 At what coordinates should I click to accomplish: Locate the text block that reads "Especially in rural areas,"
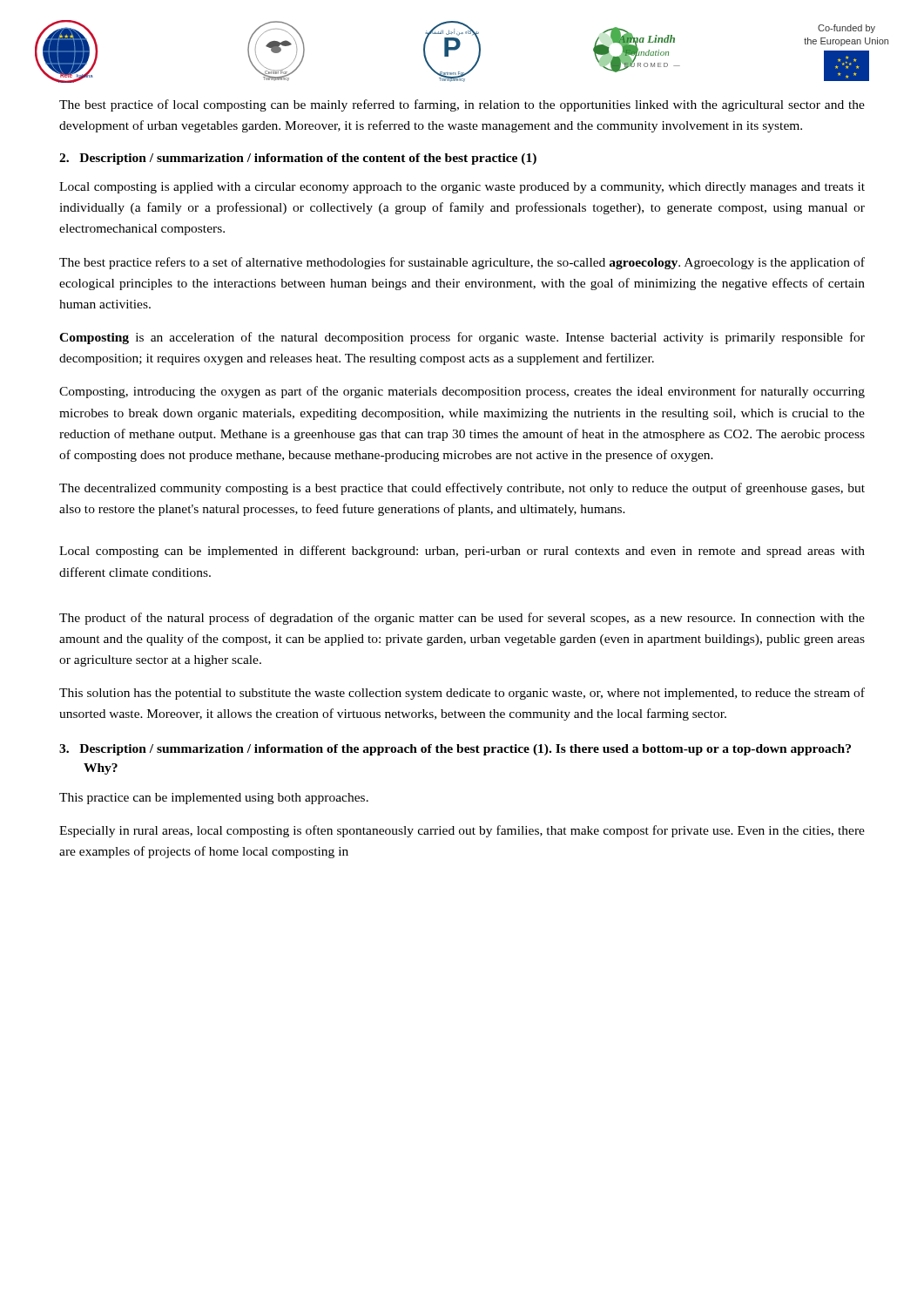coord(462,840)
